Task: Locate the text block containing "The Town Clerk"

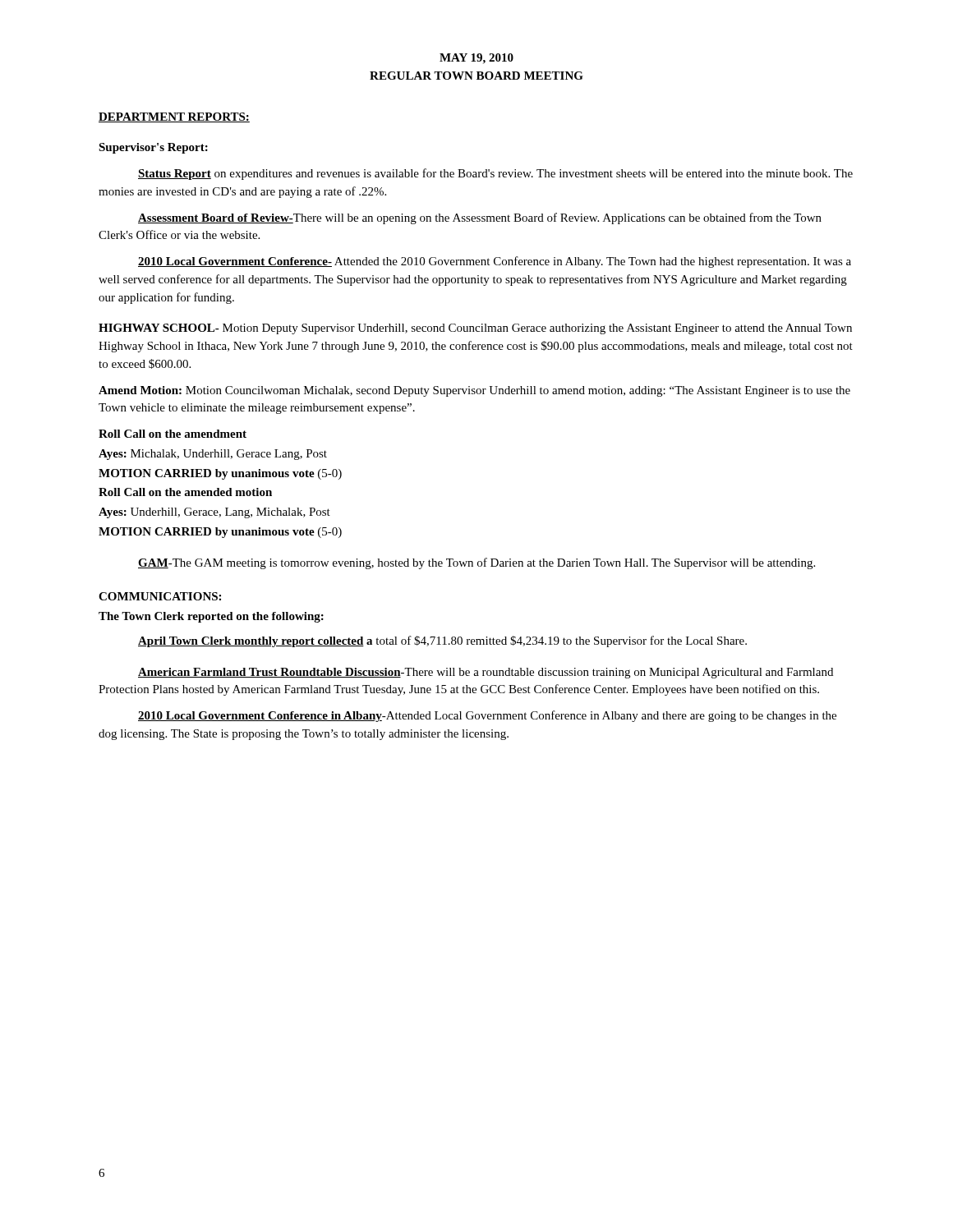Action: pyautogui.click(x=211, y=617)
